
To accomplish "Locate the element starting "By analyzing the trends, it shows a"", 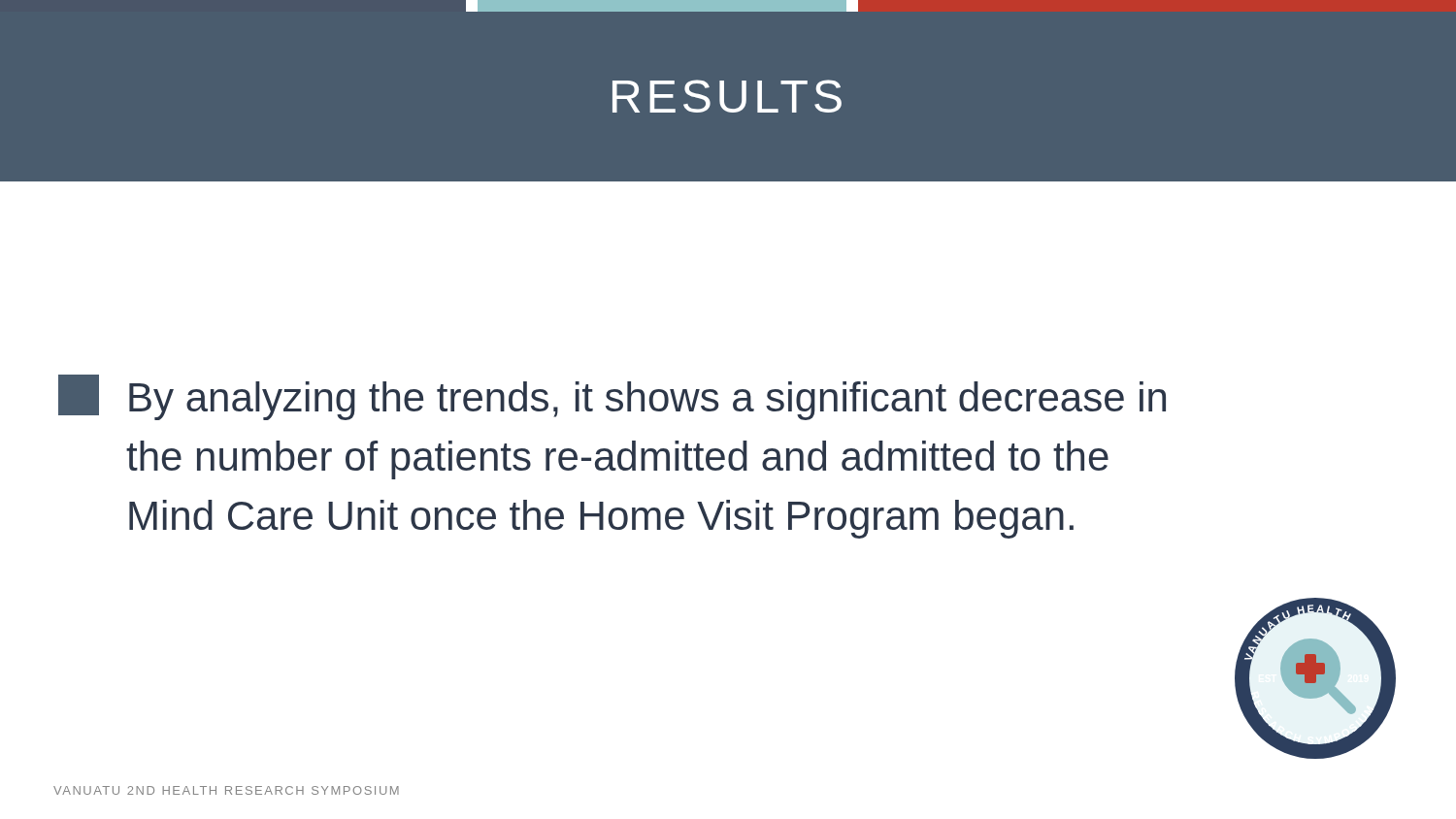I will click(689, 457).
